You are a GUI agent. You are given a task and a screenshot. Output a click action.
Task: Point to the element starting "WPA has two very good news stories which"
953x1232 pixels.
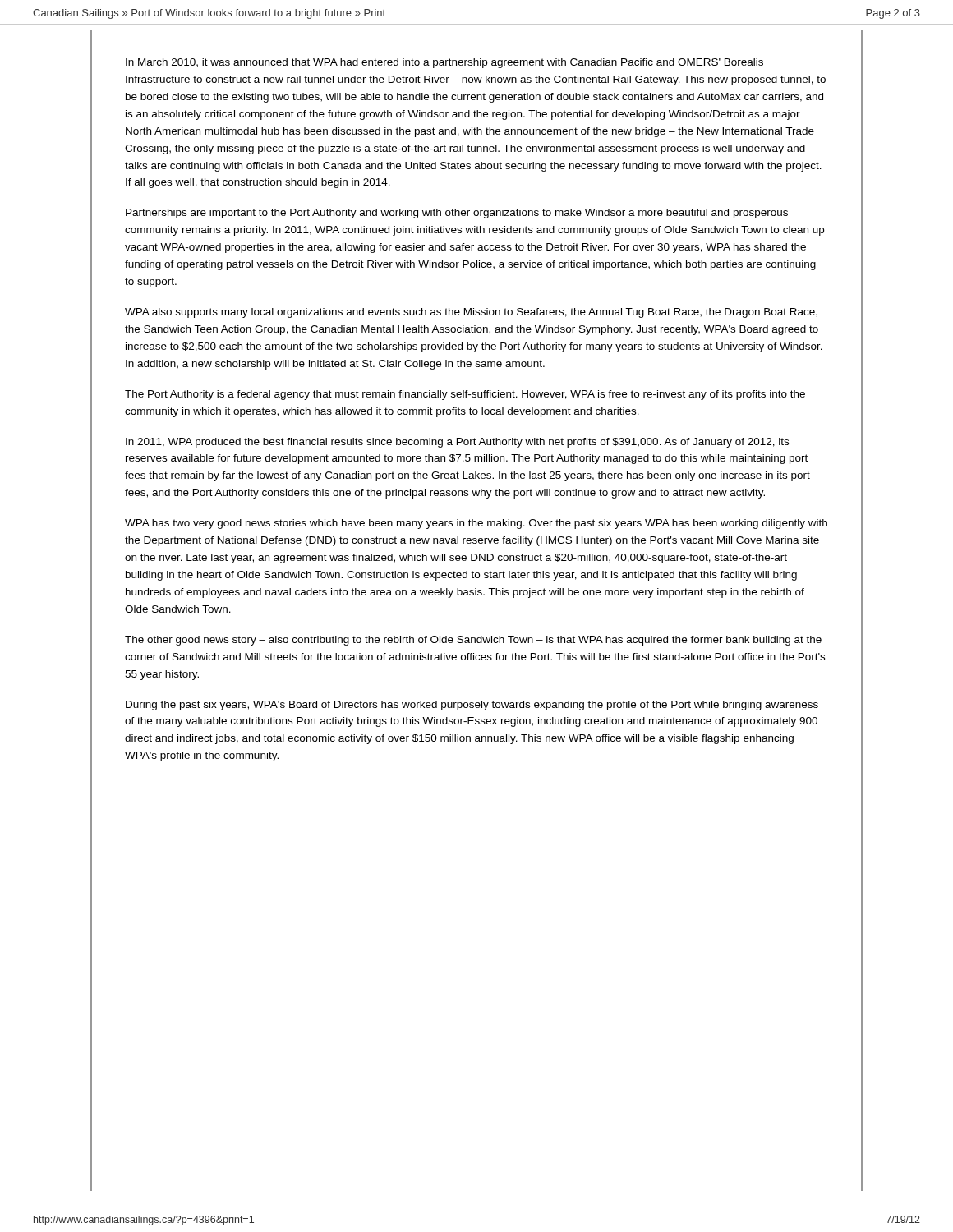(x=476, y=567)
